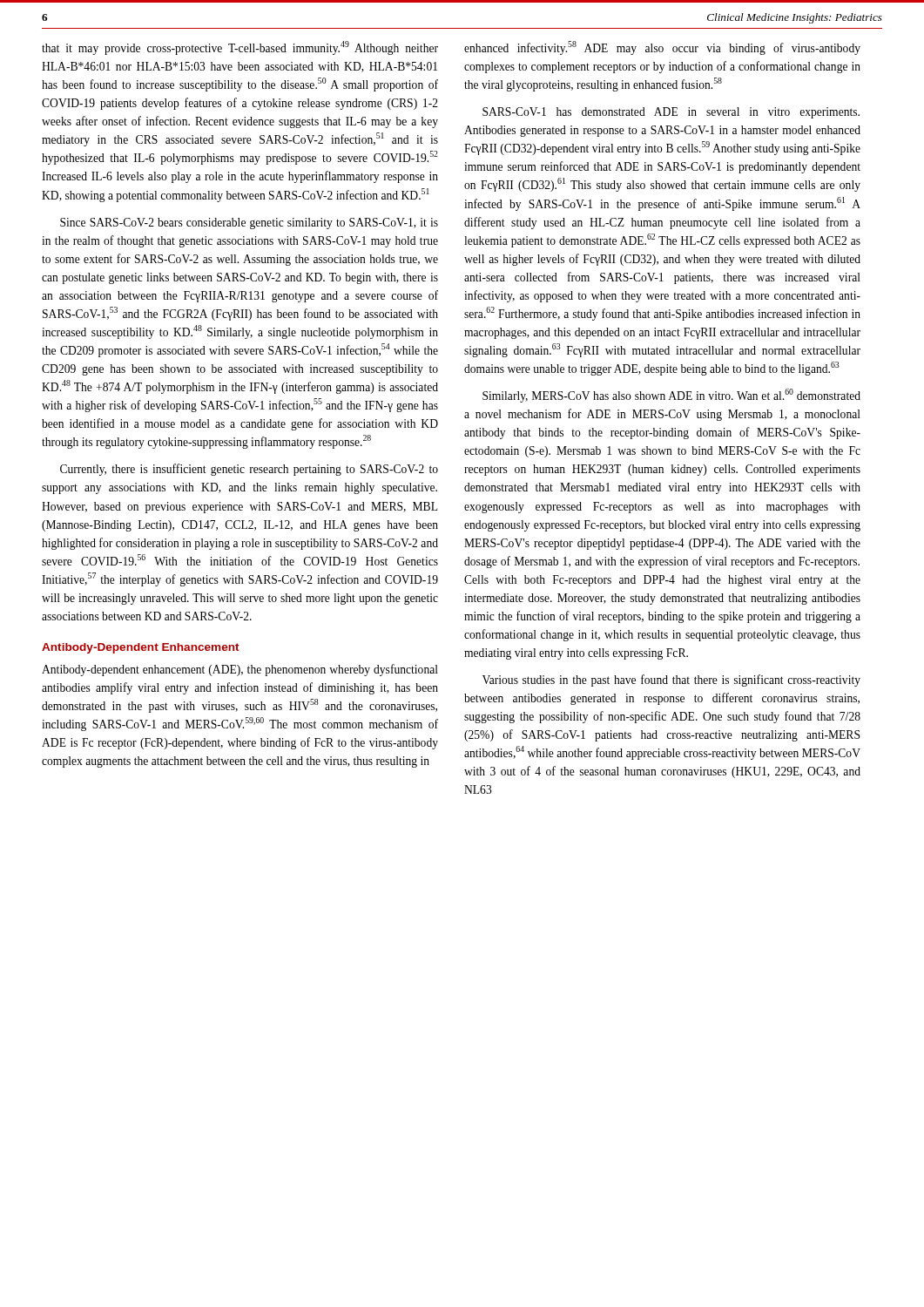
Task: Where is the passage that starts "Currently, there is insufficient genetic research"?
Action: (x=240, y=543)
